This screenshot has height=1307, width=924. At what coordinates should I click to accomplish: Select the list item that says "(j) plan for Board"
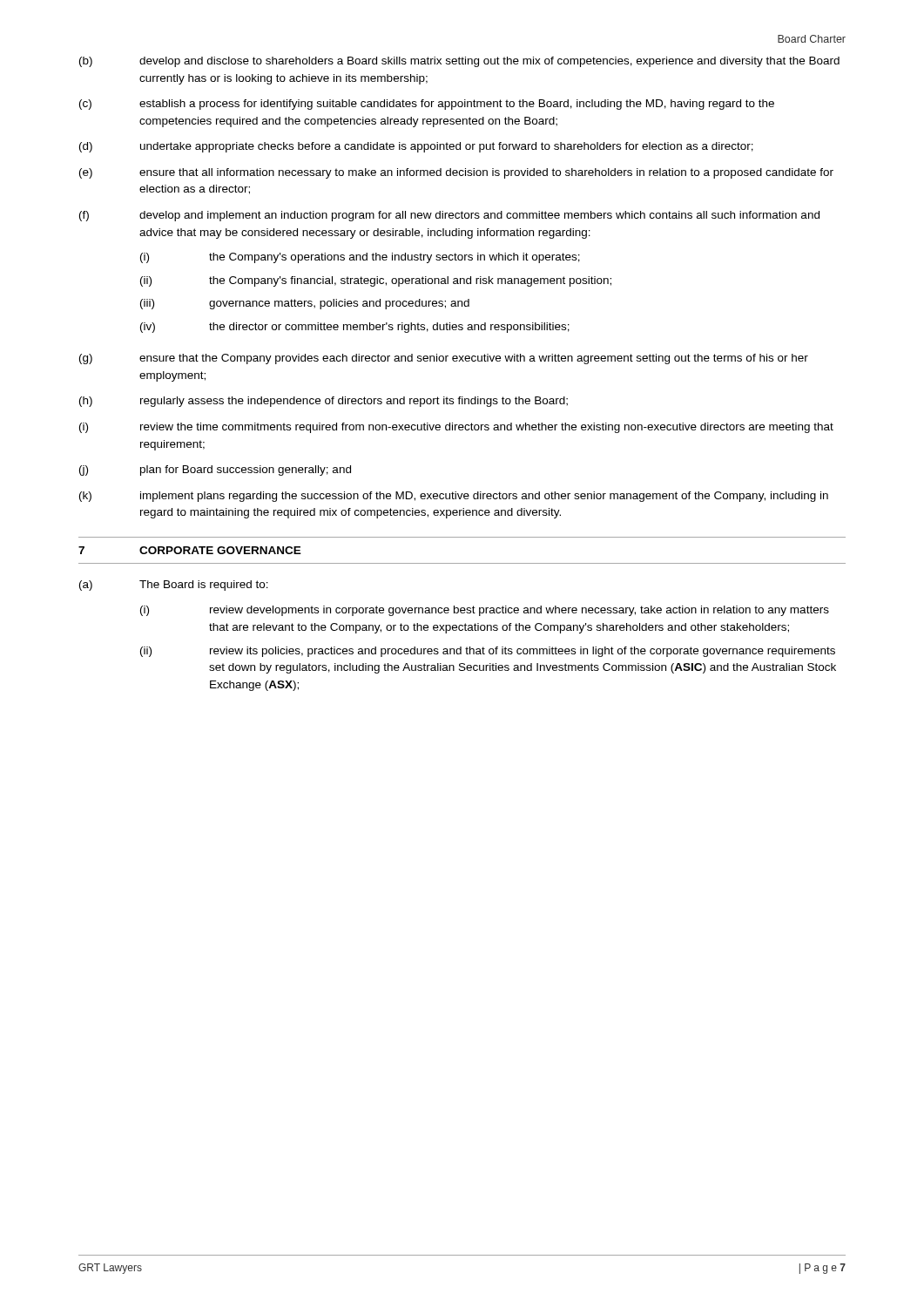[x=215, y=471]
